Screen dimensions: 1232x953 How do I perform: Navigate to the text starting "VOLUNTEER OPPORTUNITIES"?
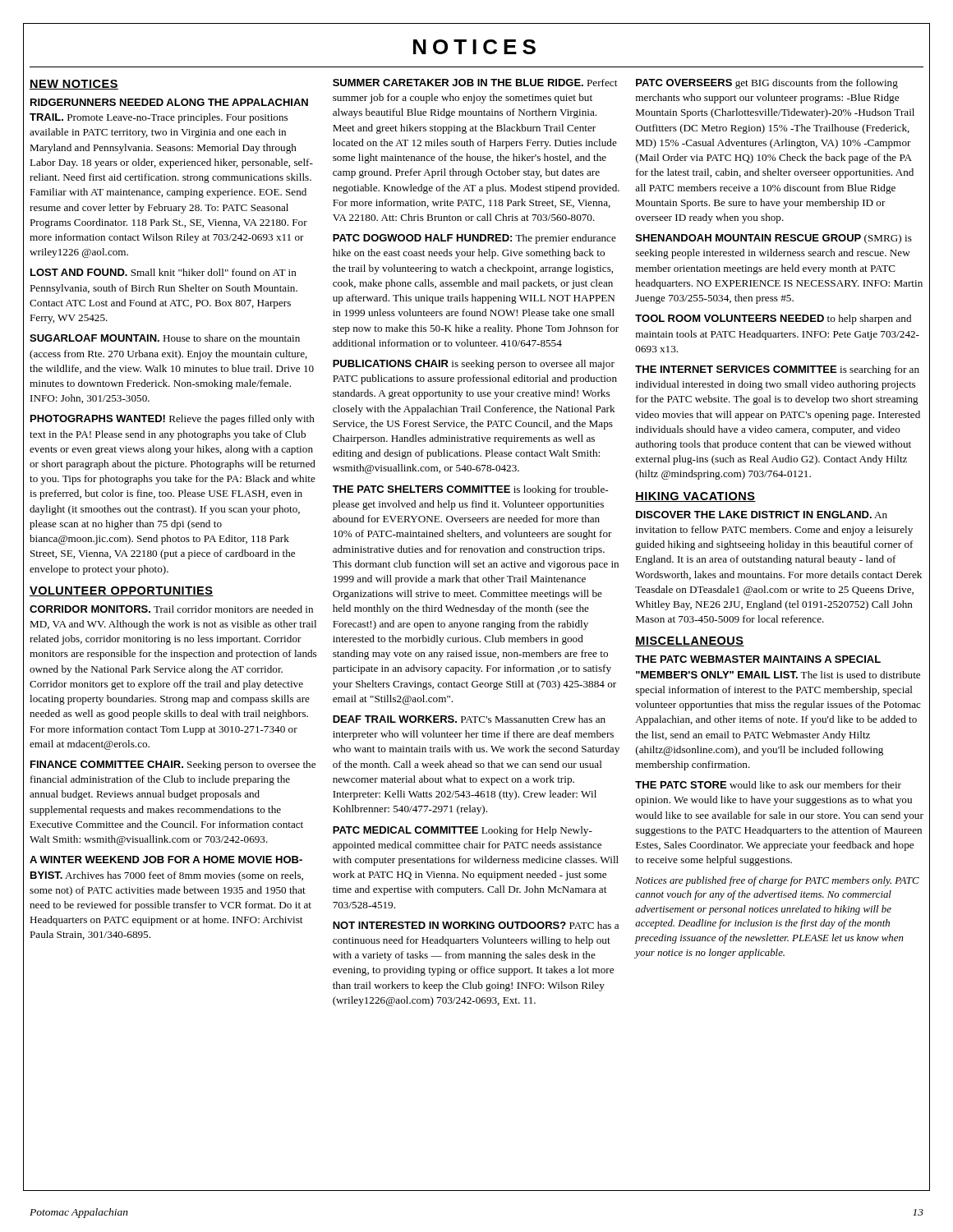(121, 590)
